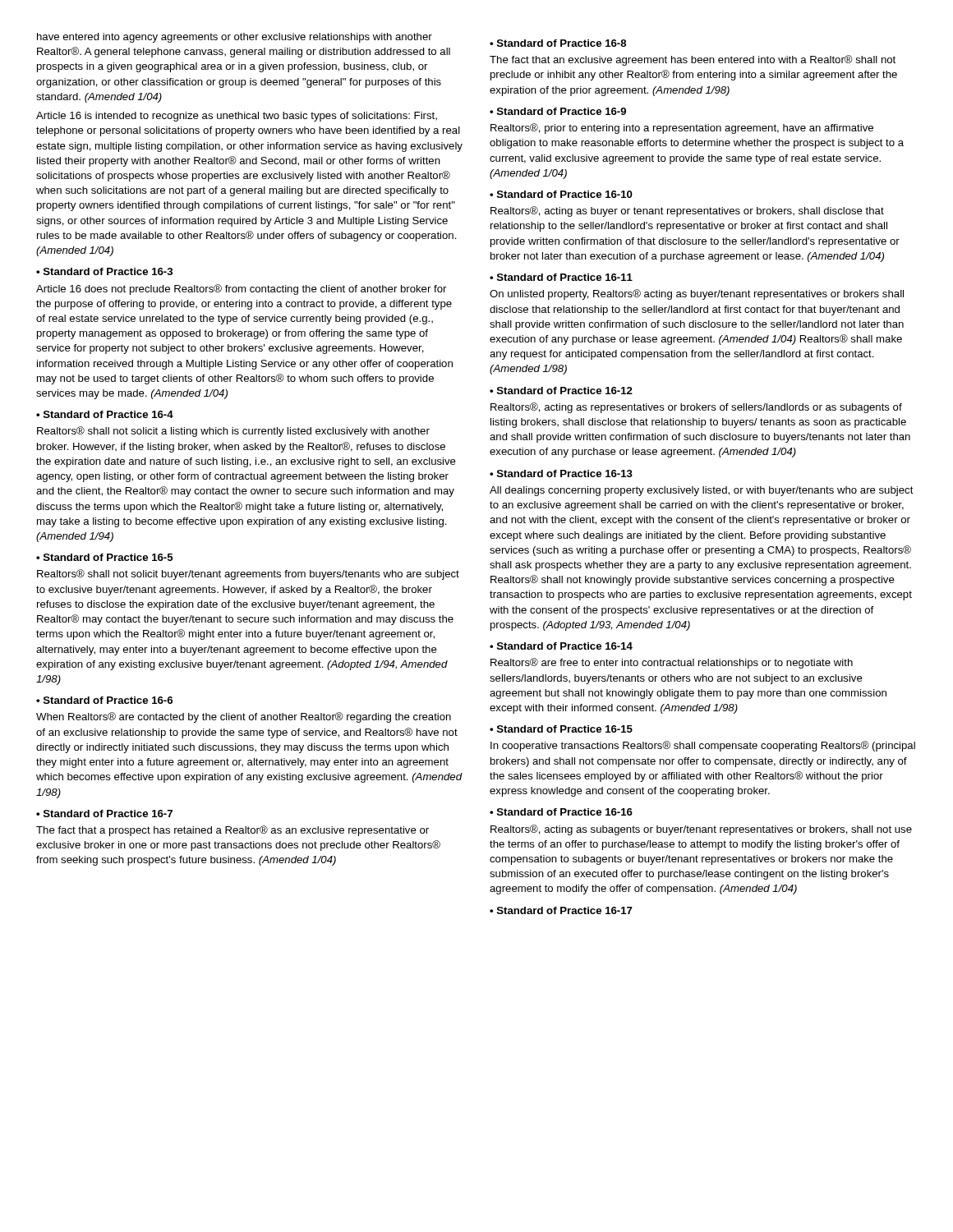Locate the block of text that opens with "The fact that an"
Image resolution: width=953 pixels, height=1232 pixels.
pos(703,75)
